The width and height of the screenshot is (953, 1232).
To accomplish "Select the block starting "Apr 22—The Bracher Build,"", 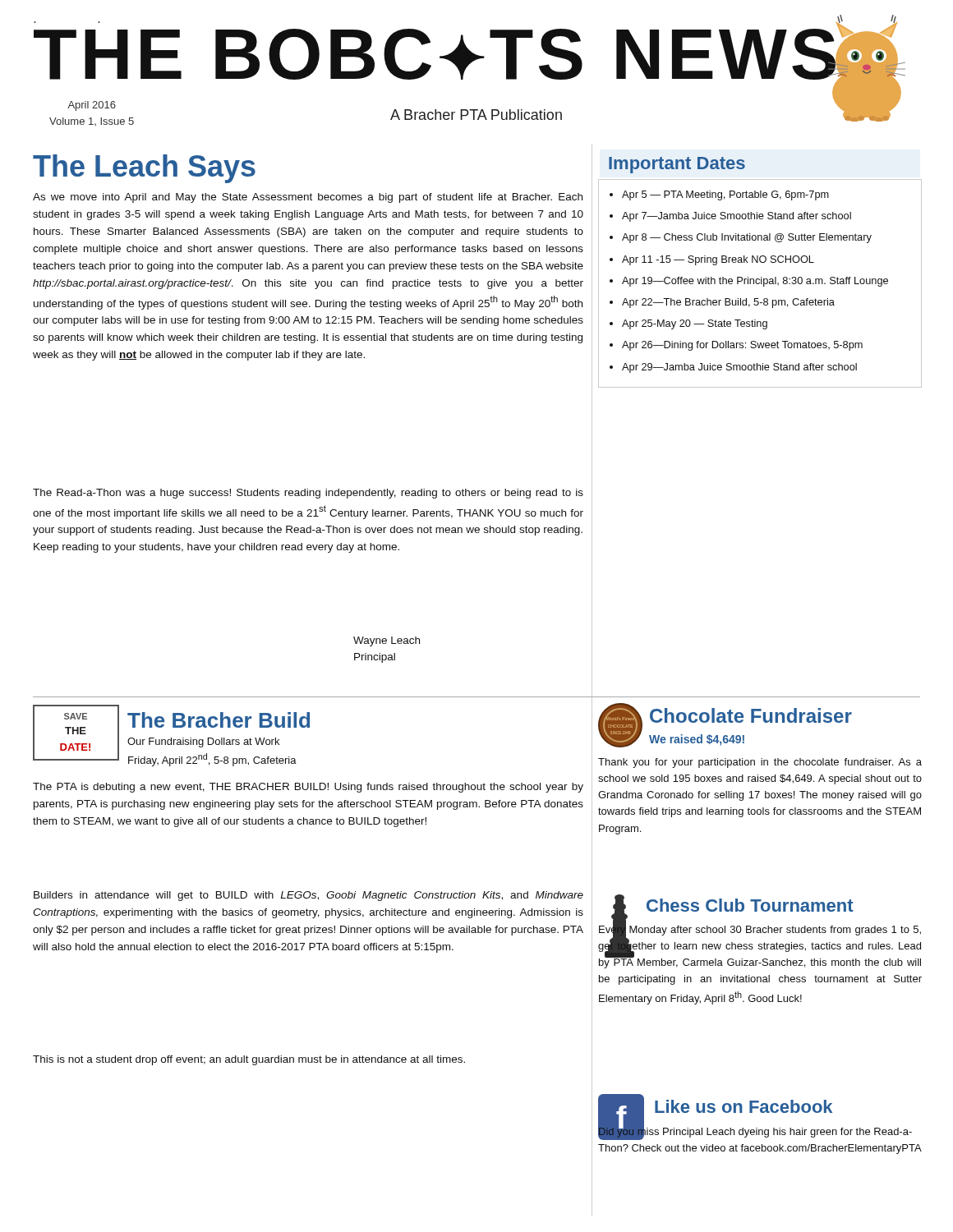I will tap(728, 302).
